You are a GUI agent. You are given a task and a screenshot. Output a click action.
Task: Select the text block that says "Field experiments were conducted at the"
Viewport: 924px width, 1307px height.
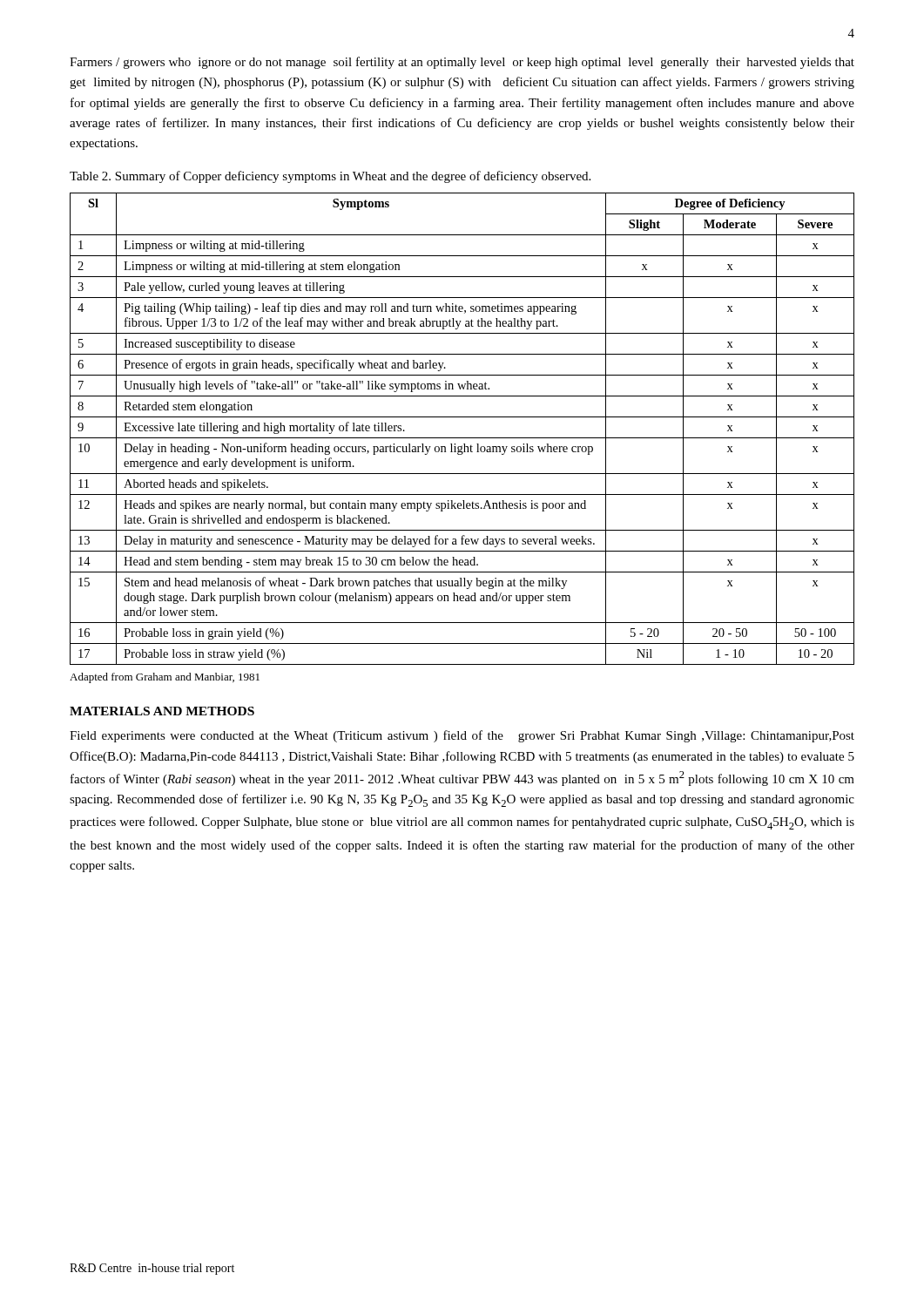pos(462,800)
